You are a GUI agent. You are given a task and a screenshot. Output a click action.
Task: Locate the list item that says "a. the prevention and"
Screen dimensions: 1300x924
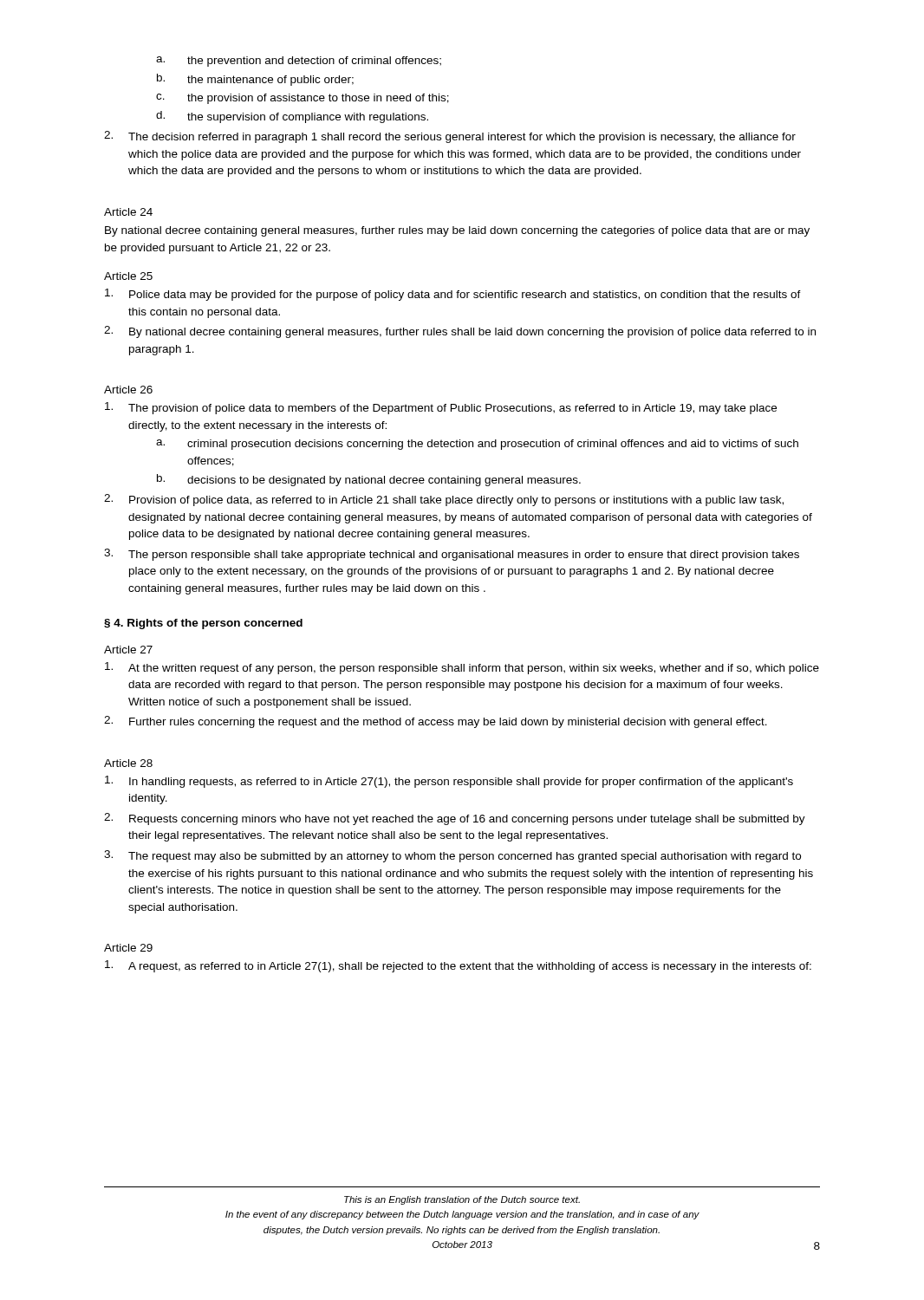299,62
